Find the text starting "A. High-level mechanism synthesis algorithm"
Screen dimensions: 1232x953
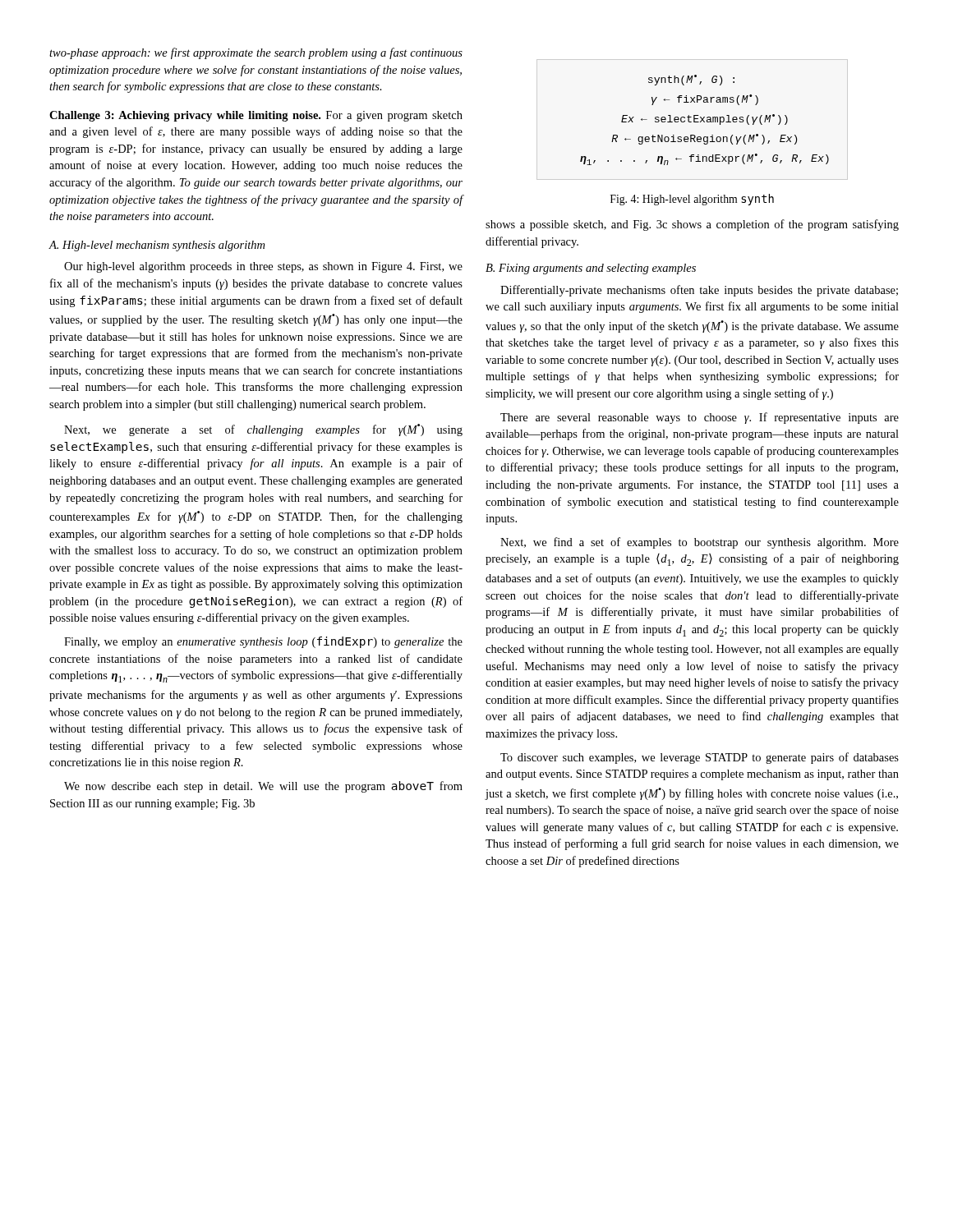click(x=256, y=245)
